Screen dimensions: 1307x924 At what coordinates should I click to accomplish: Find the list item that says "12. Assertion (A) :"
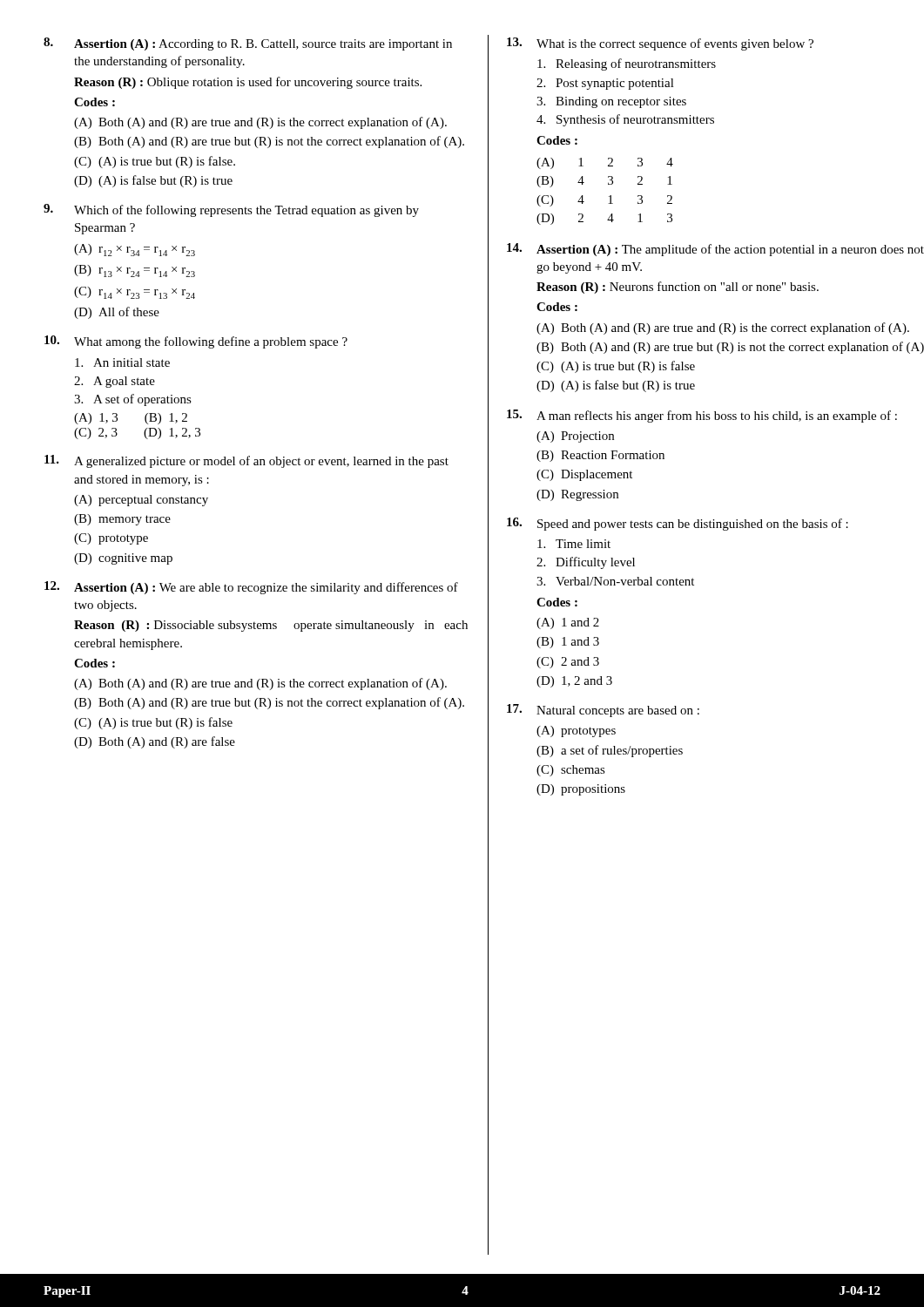[251, 588]
